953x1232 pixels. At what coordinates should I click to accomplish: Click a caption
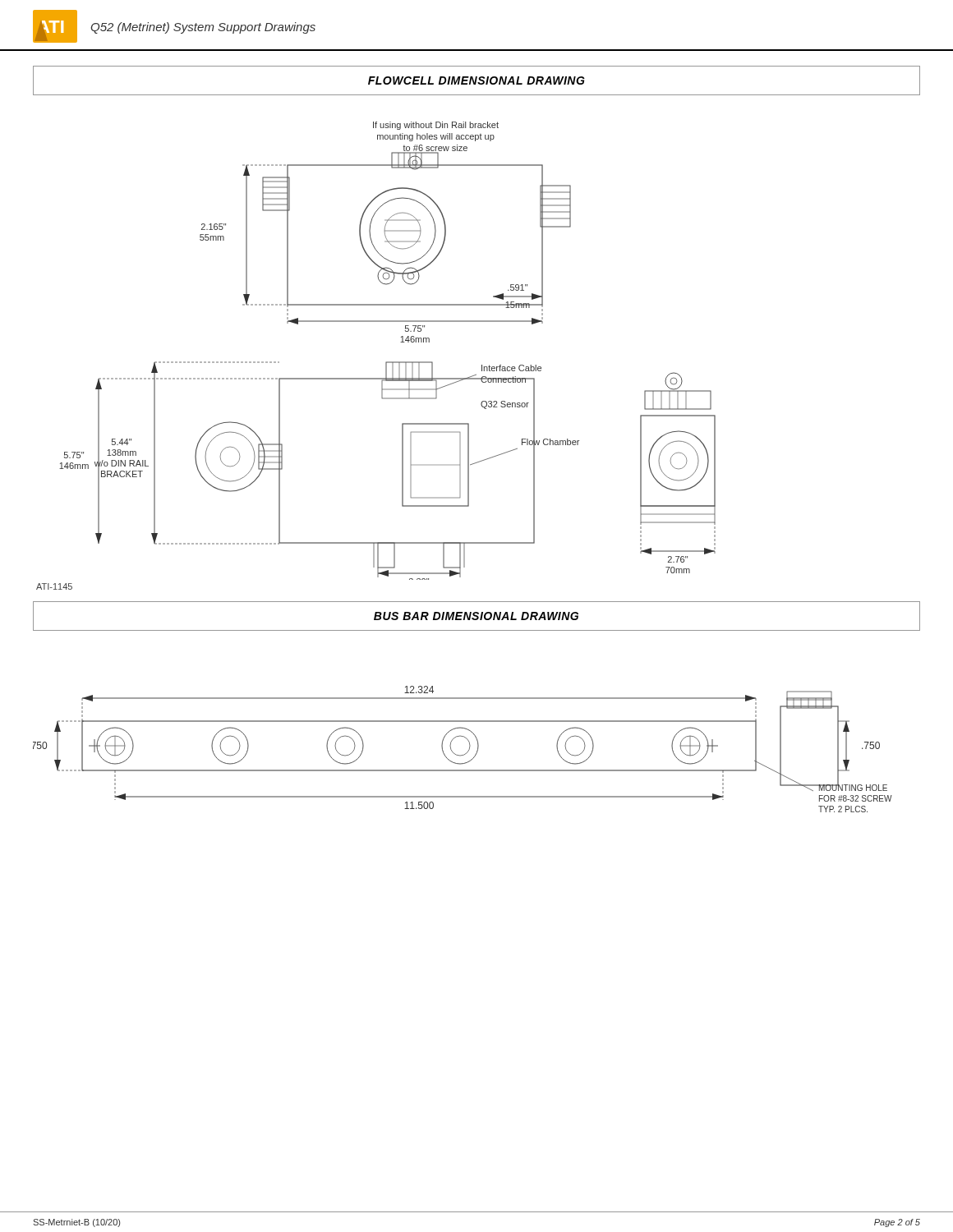(54, 586)
